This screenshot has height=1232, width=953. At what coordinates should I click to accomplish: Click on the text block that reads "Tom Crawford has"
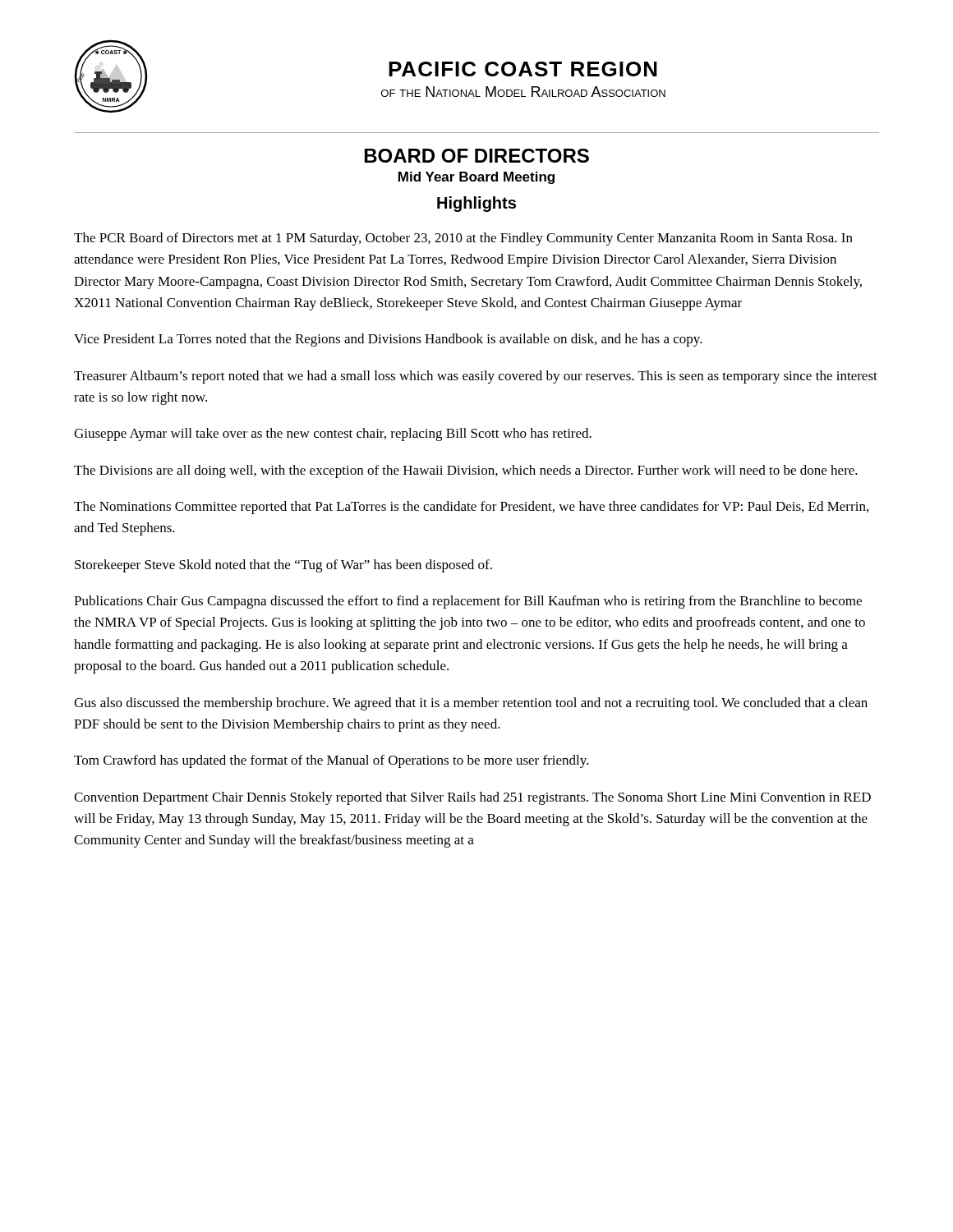tap(332, 760)
